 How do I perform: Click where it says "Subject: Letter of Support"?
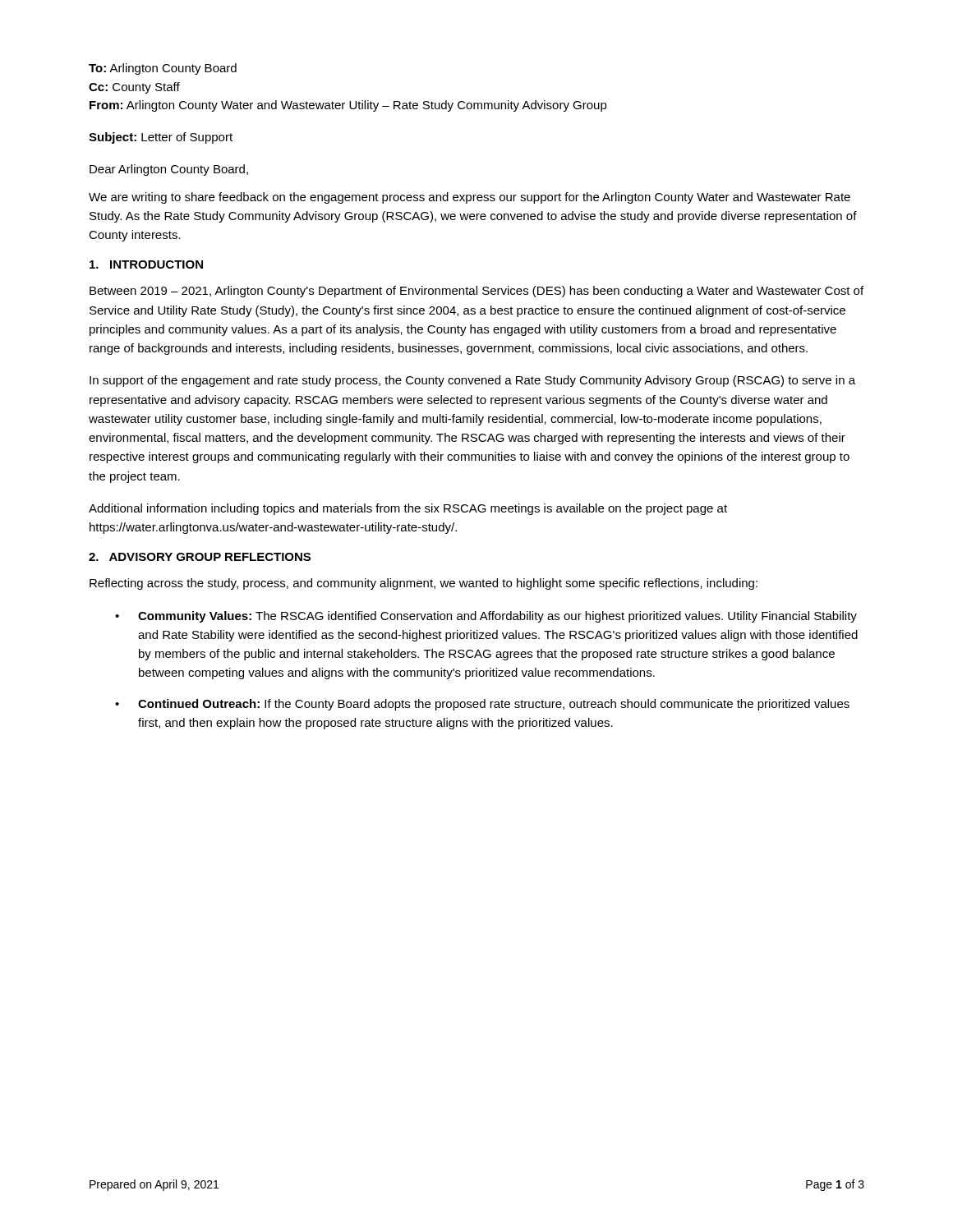pyautogui.click(x=161, y=138)
